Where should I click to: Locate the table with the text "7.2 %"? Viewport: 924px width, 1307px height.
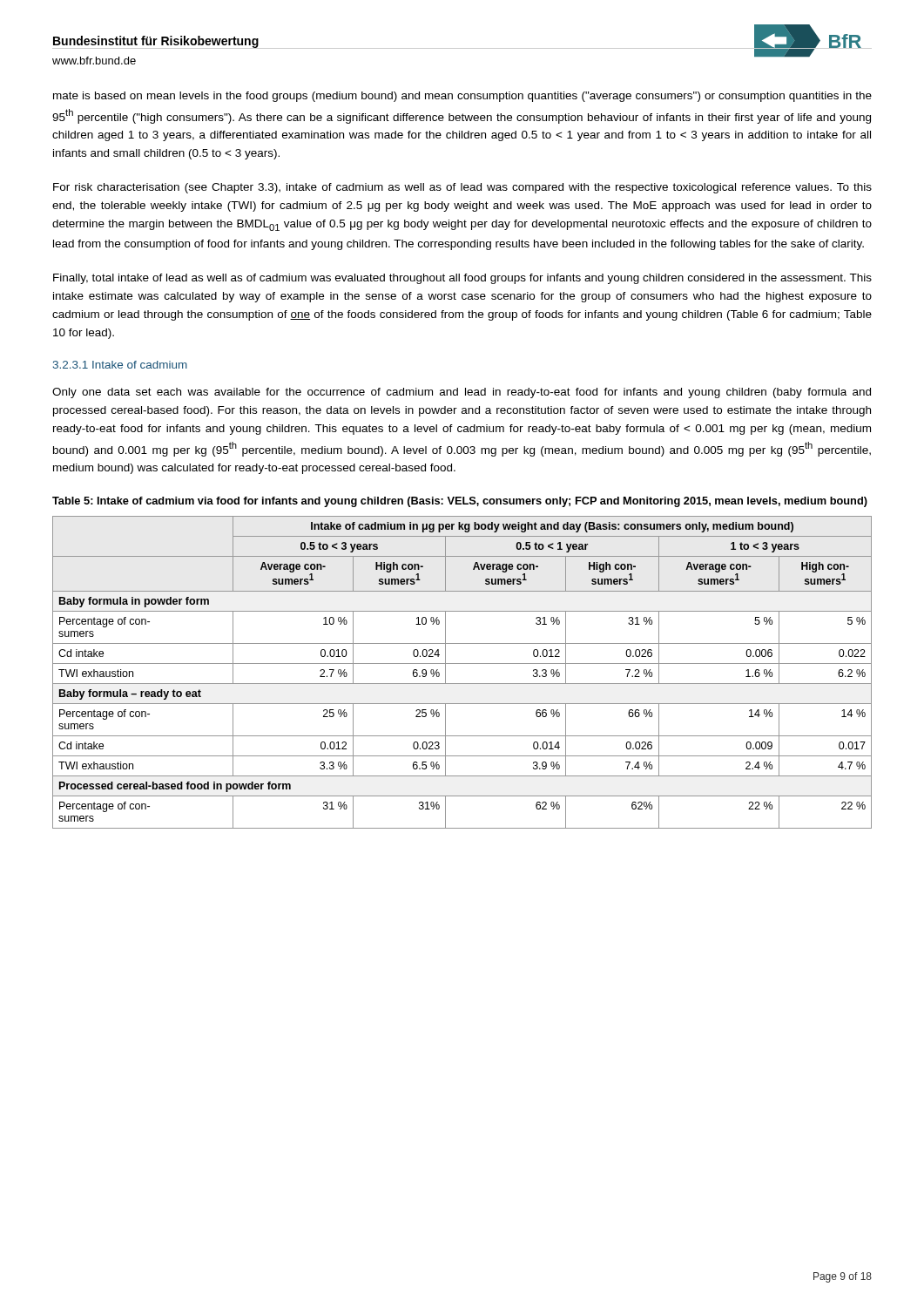pos(462,672)
